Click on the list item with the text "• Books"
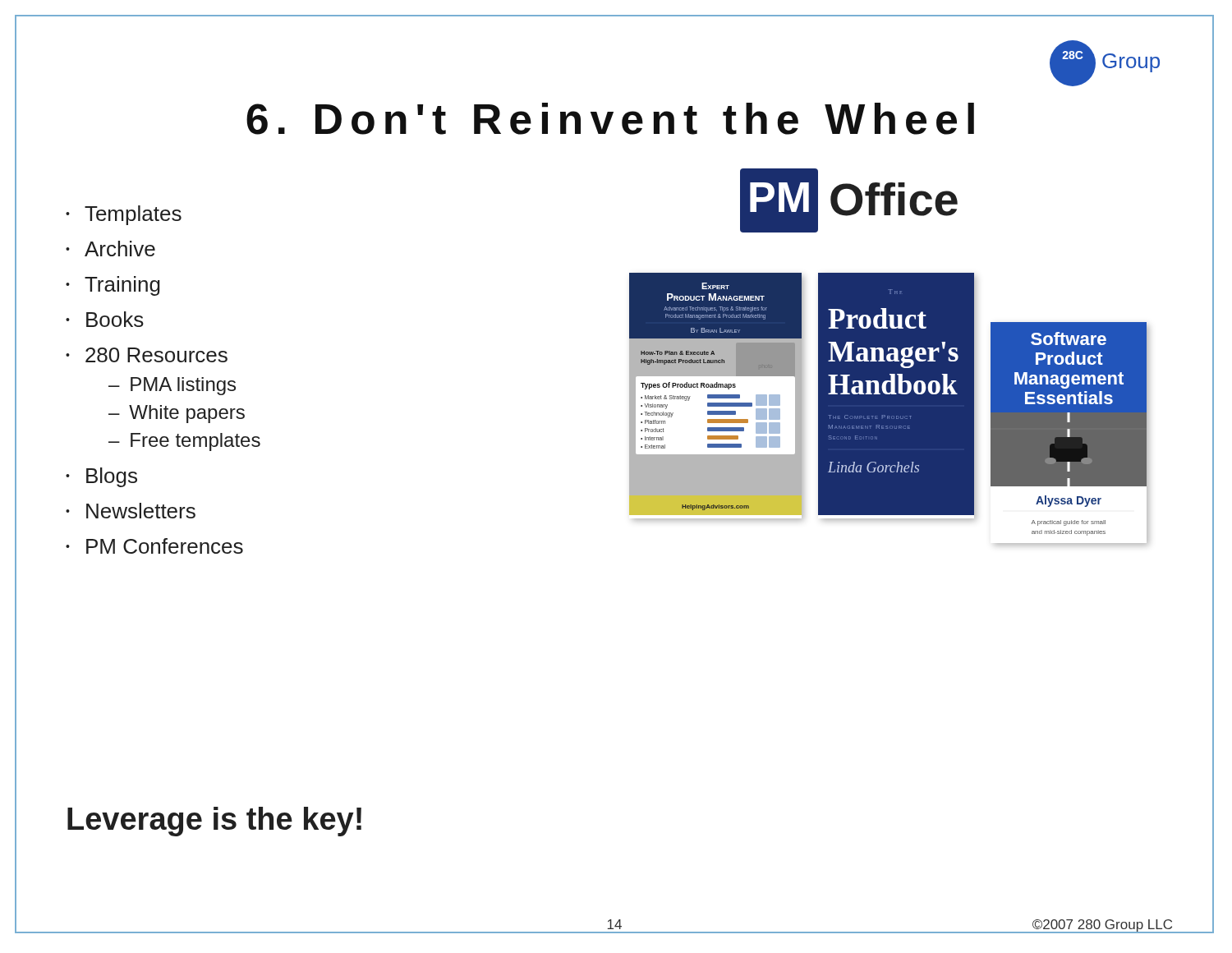 [x=105, y=320]
